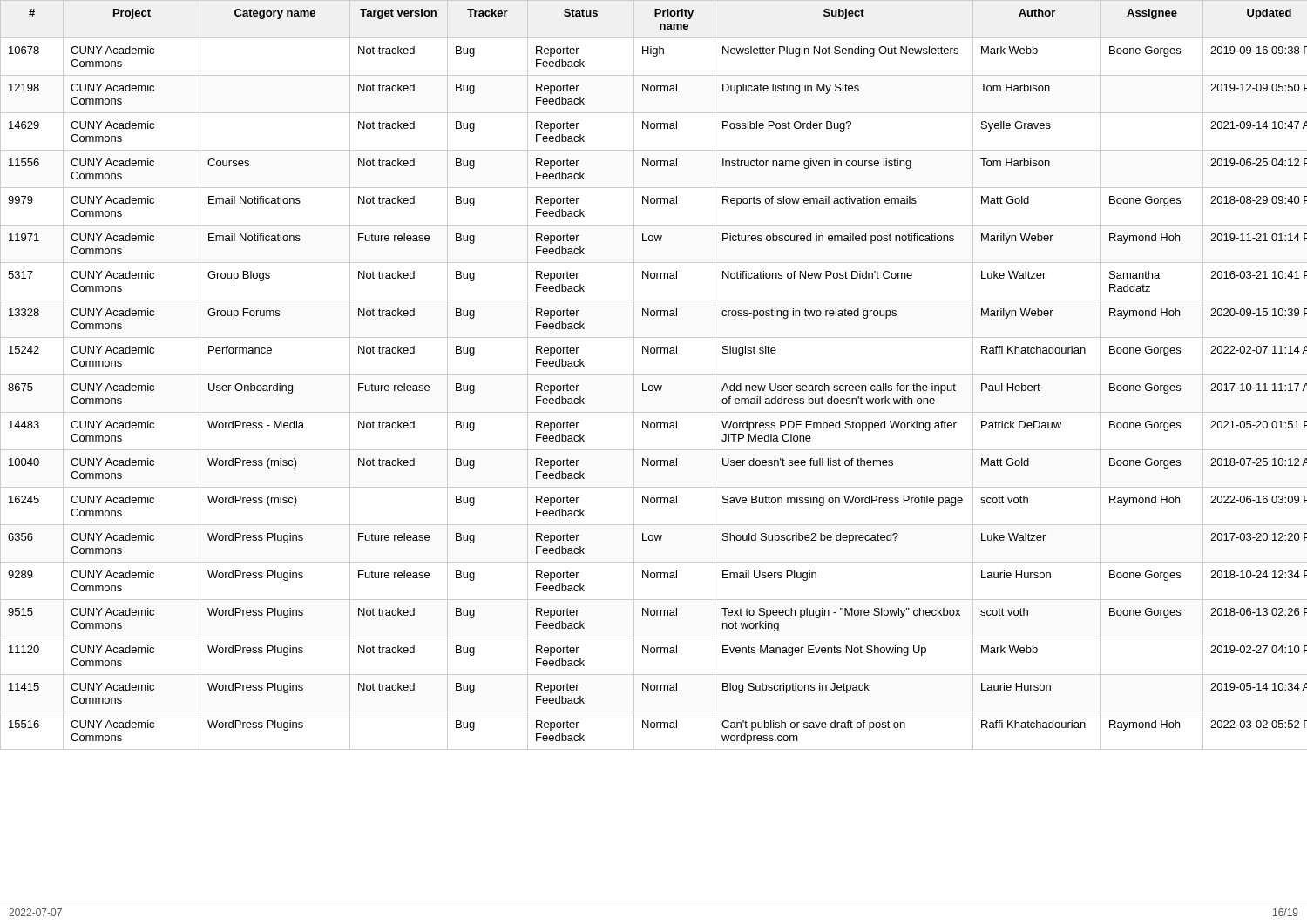This screenshot has width=1307, height=924.
Task: Find the table that mentions "Luke Waltzer"
Action: pyautogui.click(x=654, y=450)
